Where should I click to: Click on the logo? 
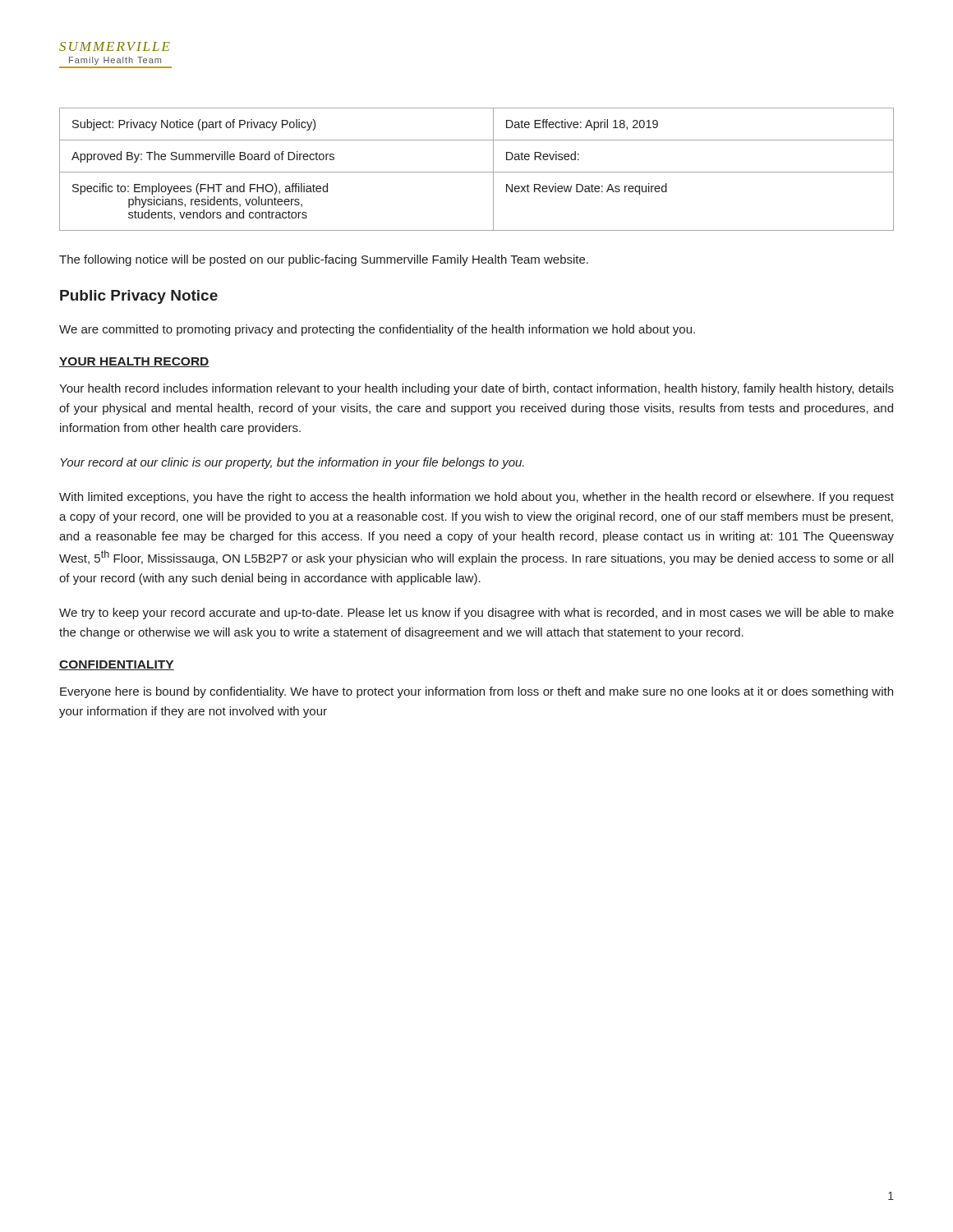point(115,63)
